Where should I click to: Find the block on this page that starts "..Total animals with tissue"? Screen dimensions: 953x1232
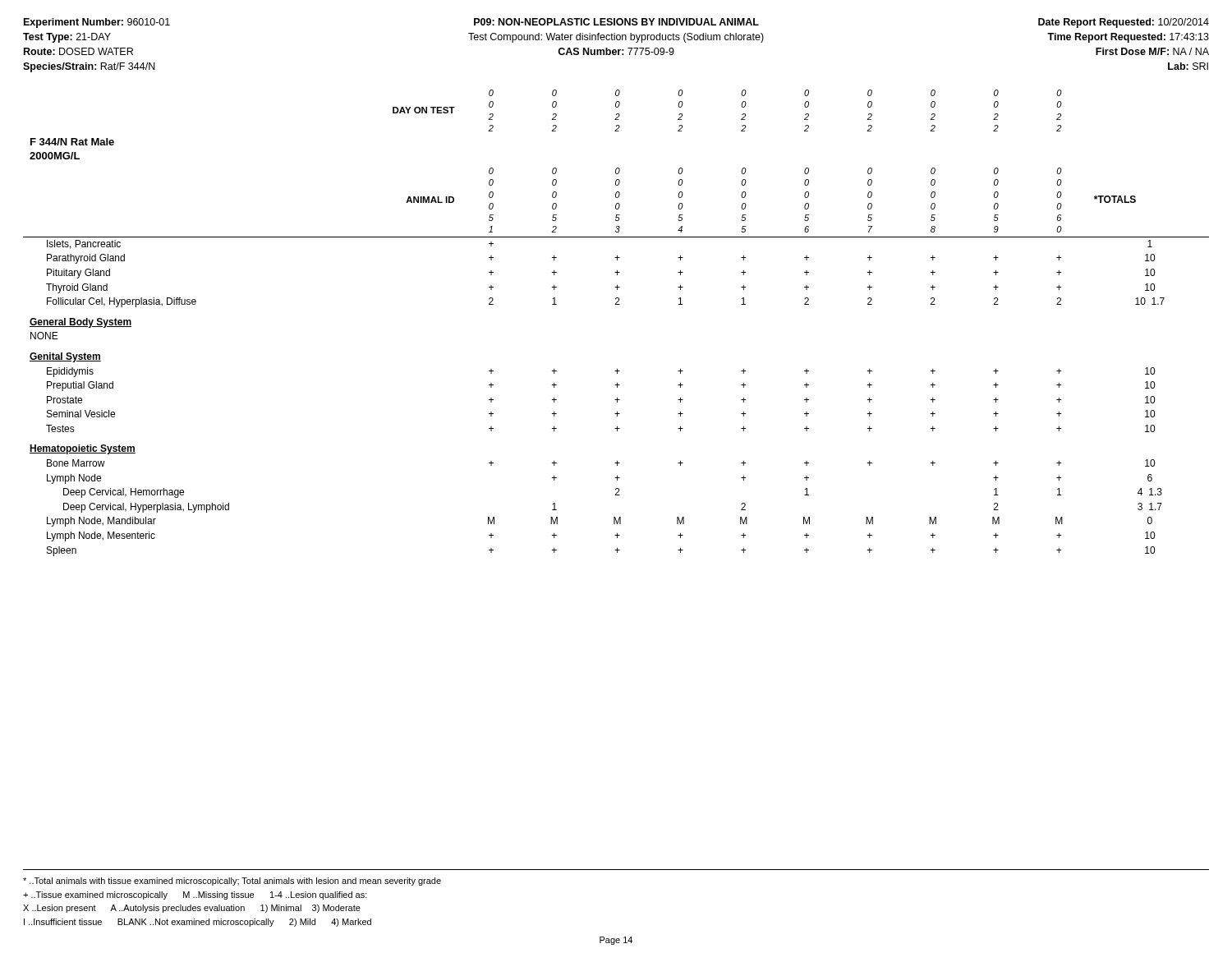pyautogui.click(x=232, y=882)
